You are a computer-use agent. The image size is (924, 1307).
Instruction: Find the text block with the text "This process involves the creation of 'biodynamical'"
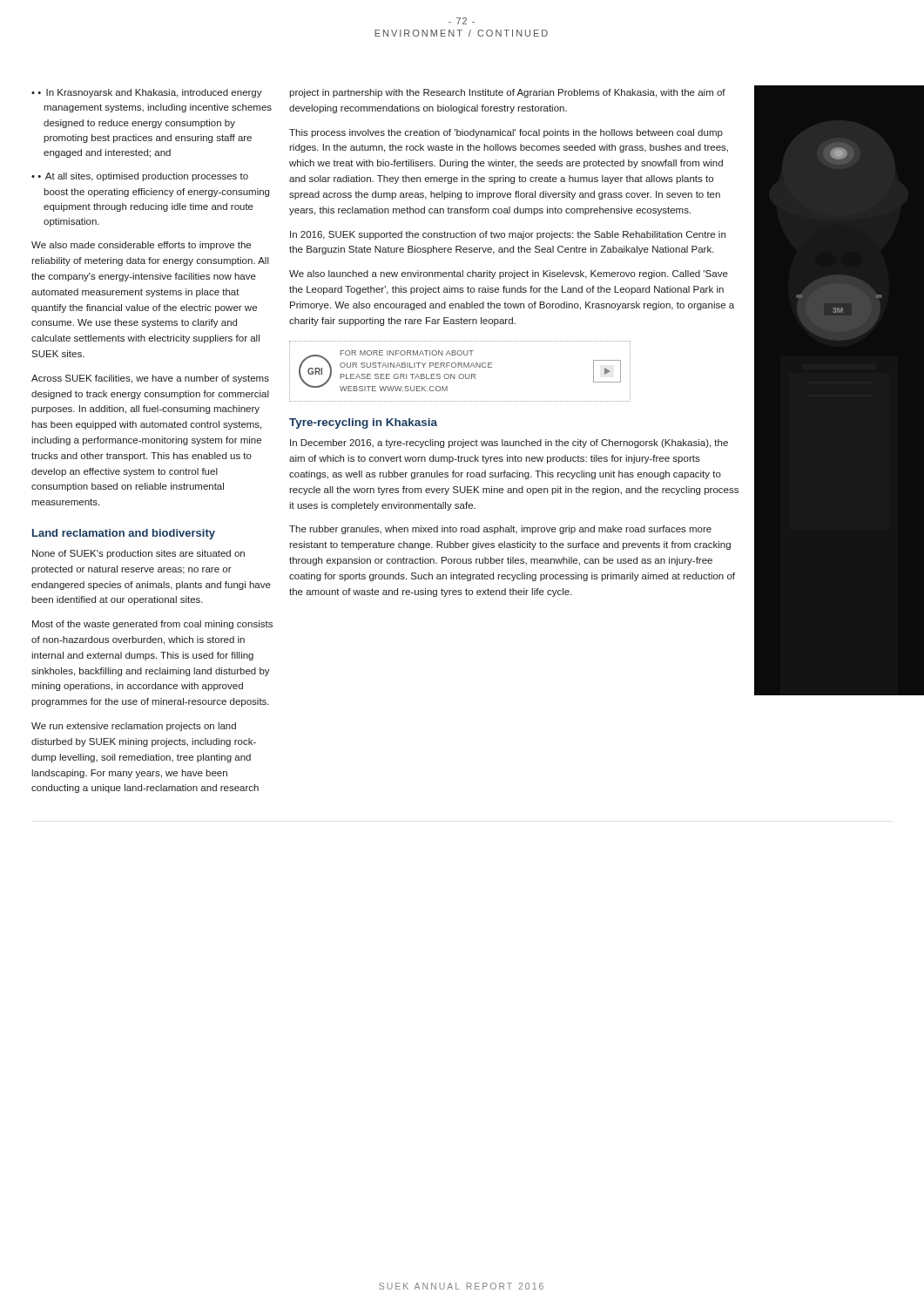(509, 171)
